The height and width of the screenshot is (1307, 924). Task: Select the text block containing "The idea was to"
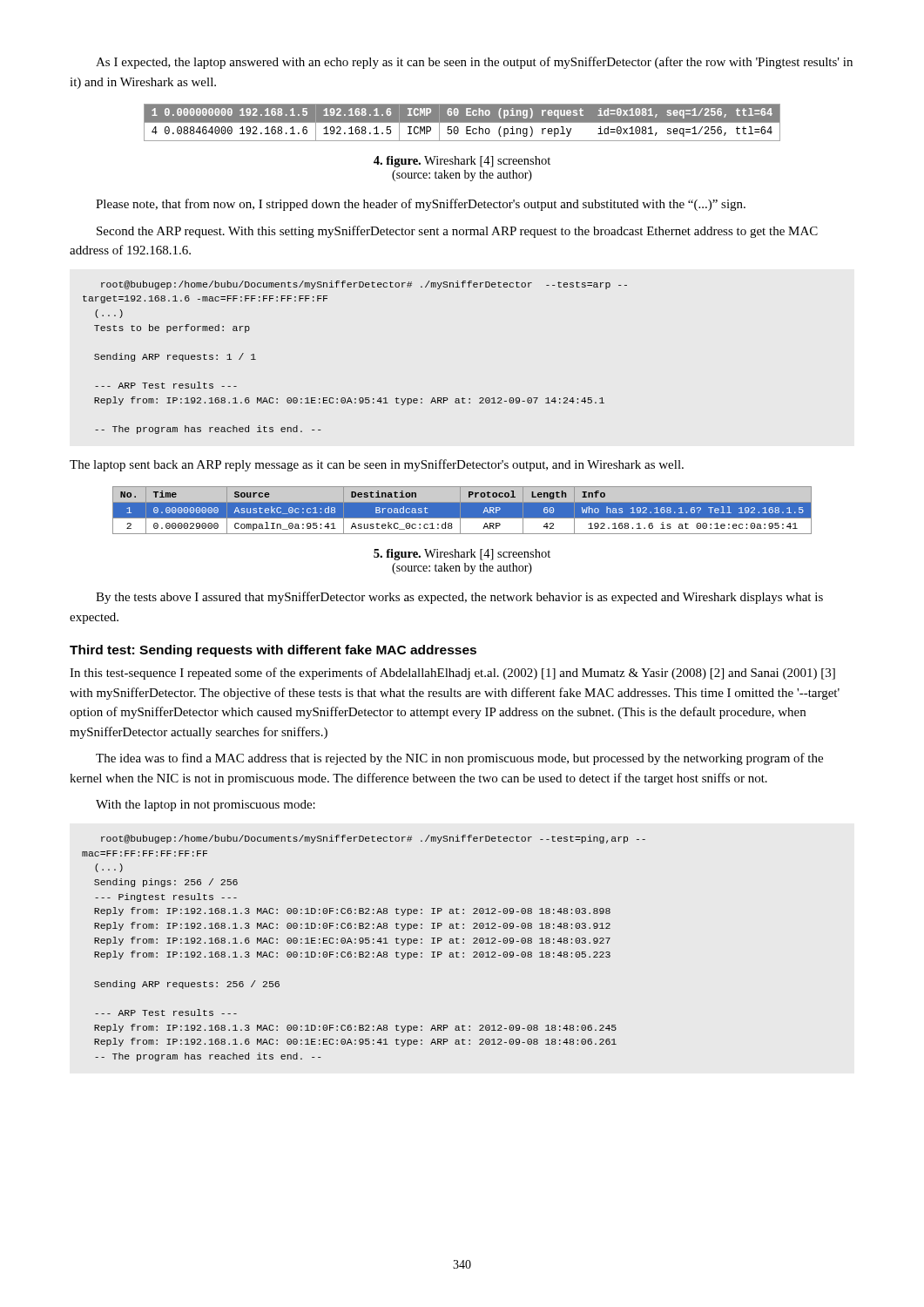pos(447,768)
